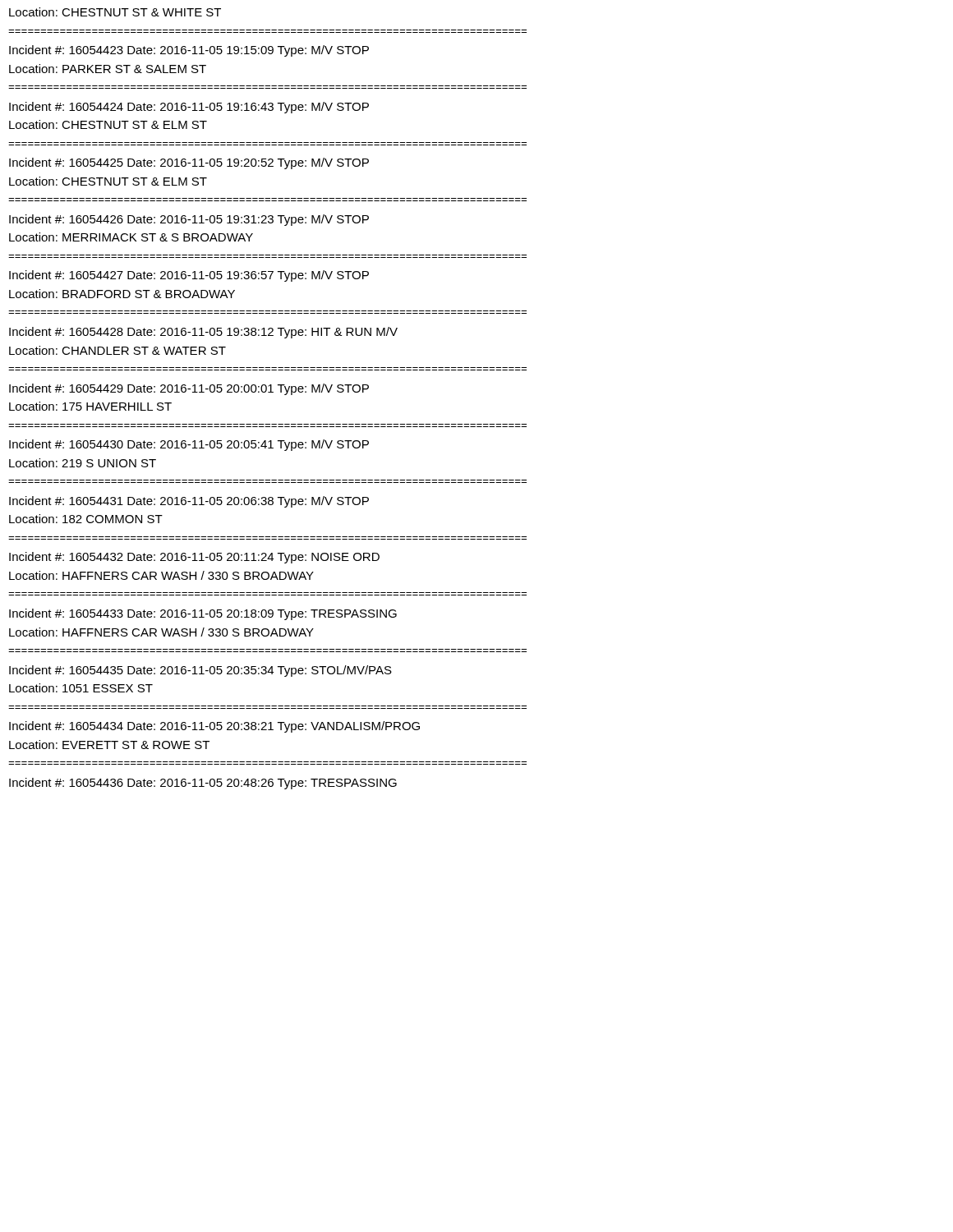Point to the block starting "Incident #: 16054430 Date: 2016-11-05 20:05:41 Type:"
This screenshot has height=1232, width=953.
pyautogui.click(x=189, y=445)
